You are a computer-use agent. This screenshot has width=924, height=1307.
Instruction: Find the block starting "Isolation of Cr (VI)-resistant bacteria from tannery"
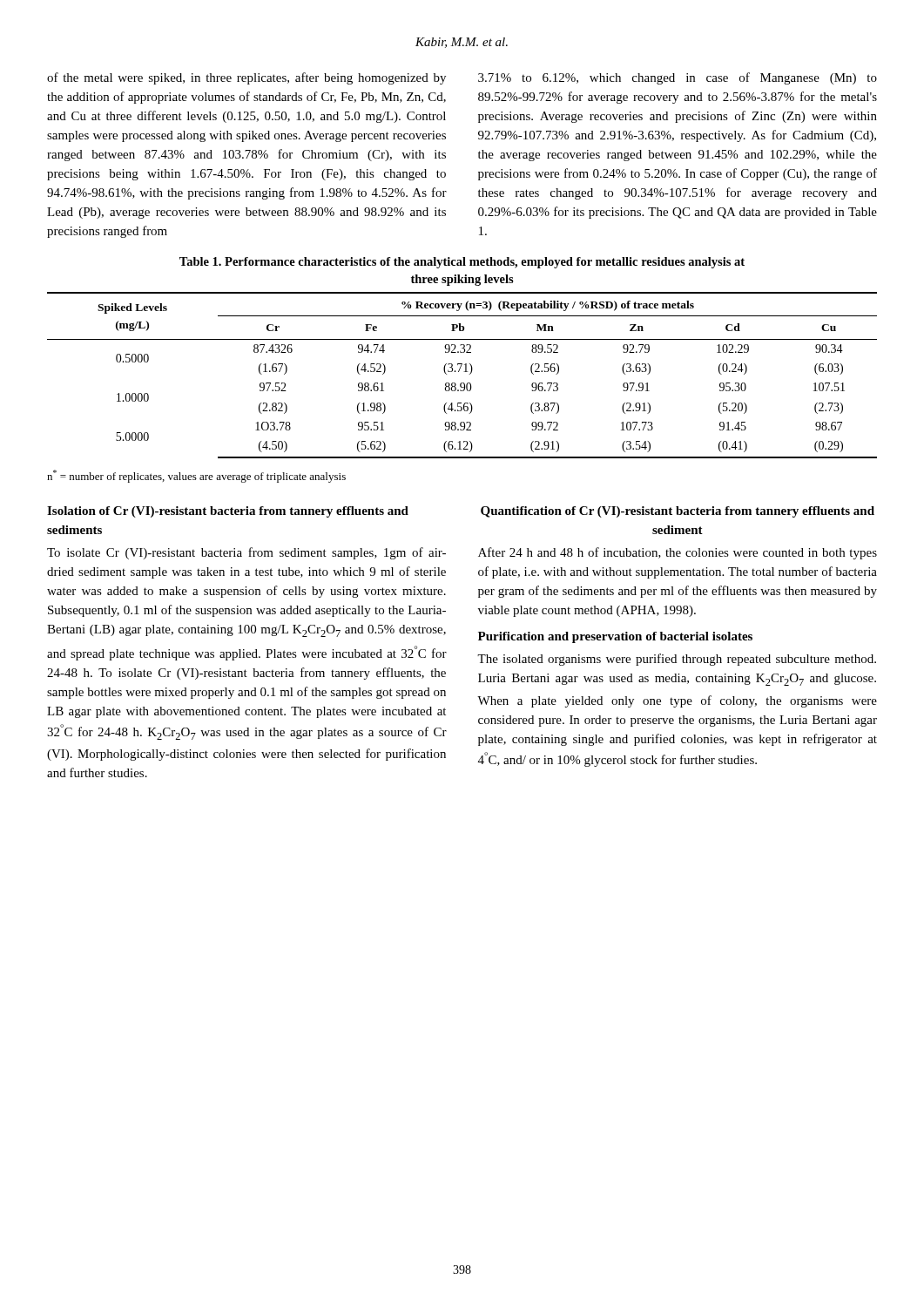(228, 520)
